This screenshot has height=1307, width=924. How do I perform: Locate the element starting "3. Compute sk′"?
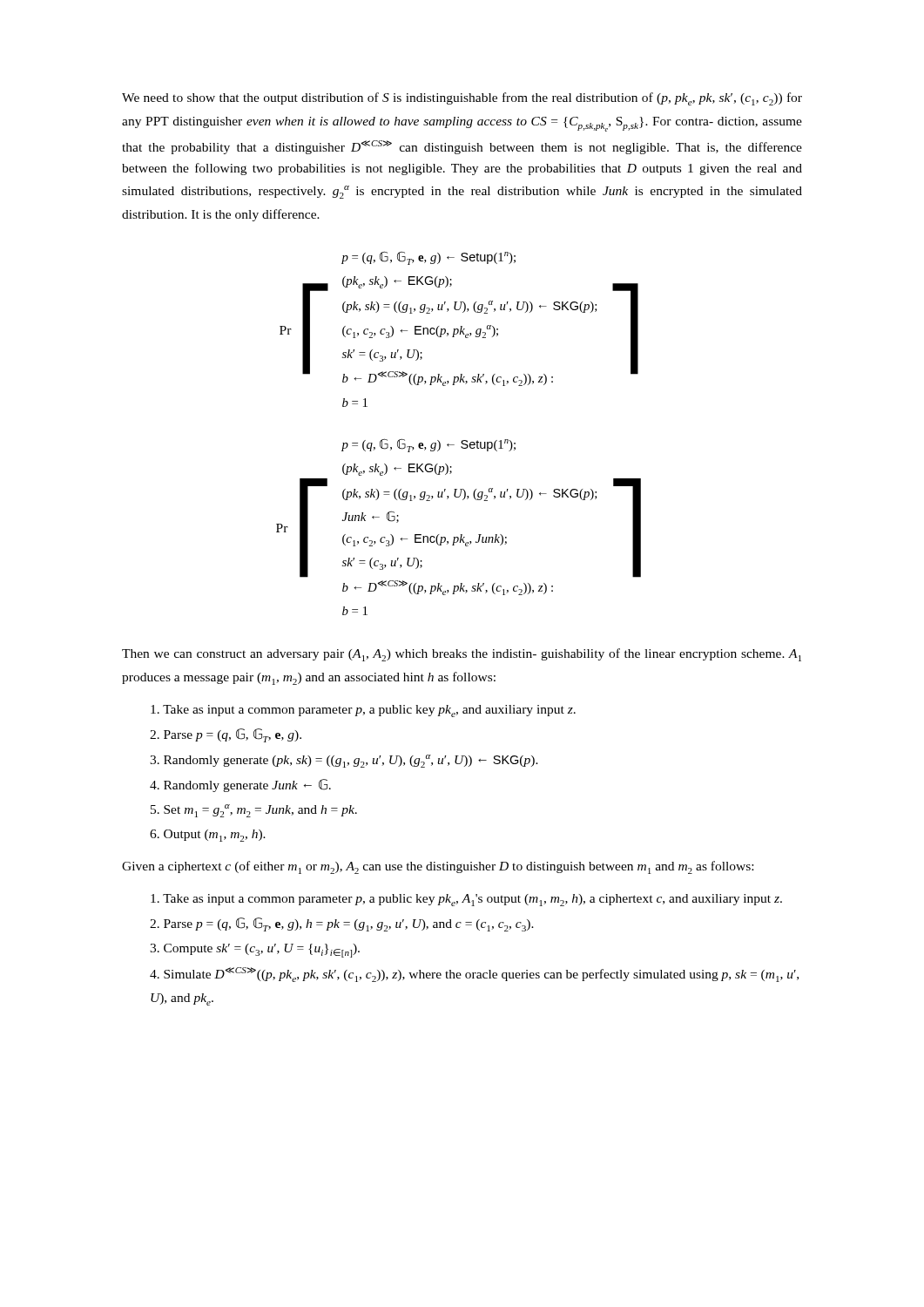click(255, 949)
